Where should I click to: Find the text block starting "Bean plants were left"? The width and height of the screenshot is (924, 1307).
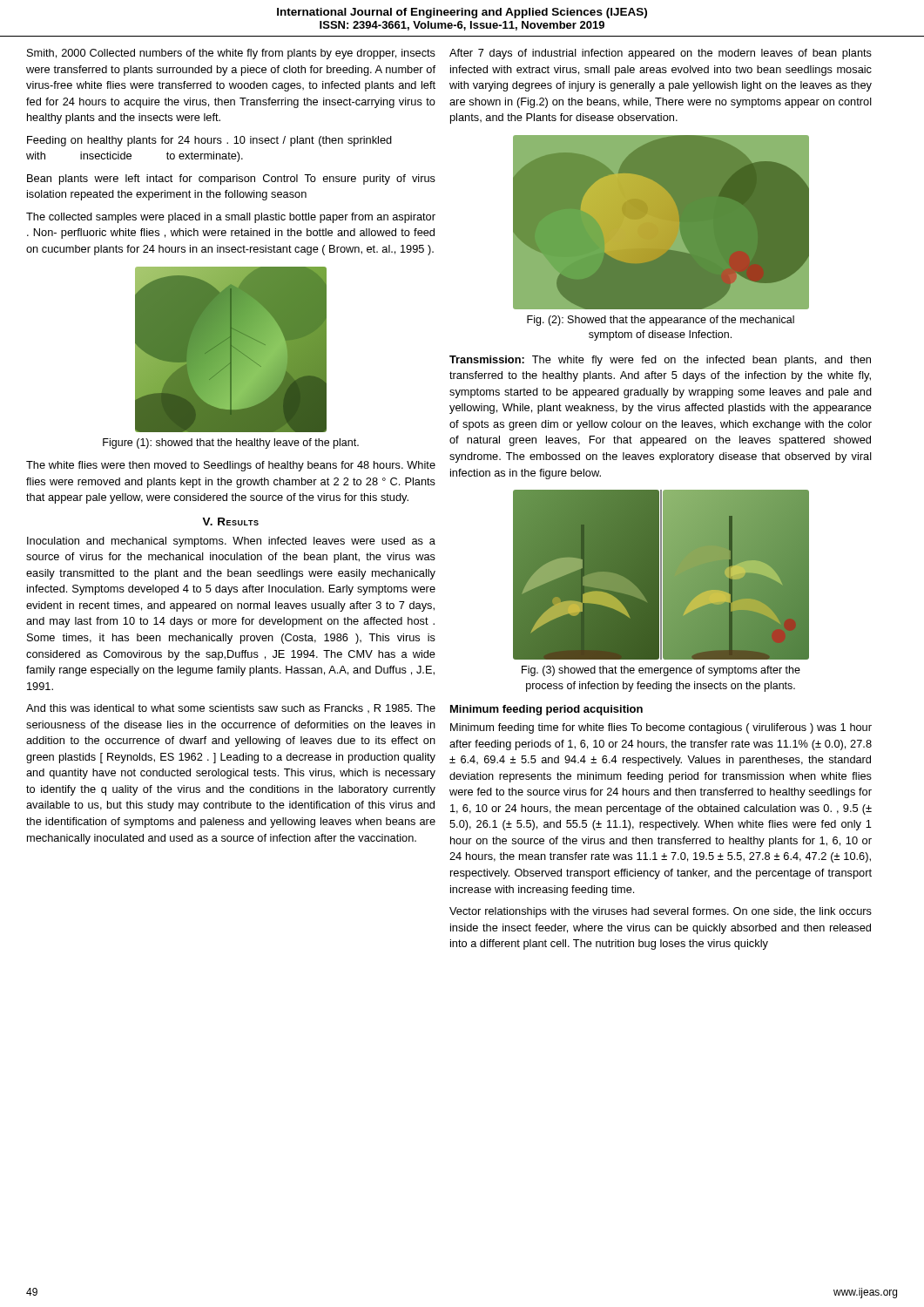click(x=231, y=186)
